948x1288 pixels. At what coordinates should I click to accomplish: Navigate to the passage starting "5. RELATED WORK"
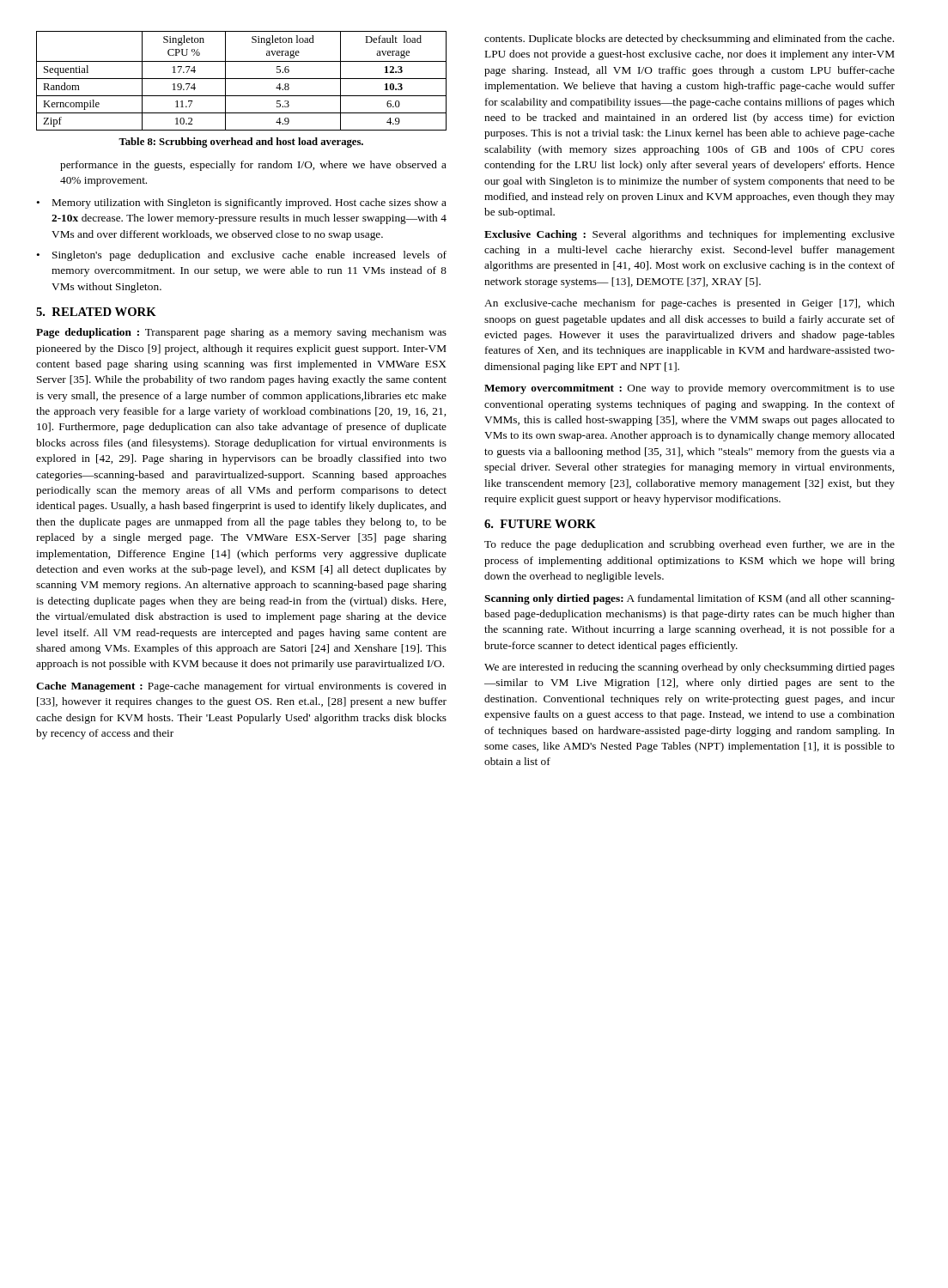96,312
